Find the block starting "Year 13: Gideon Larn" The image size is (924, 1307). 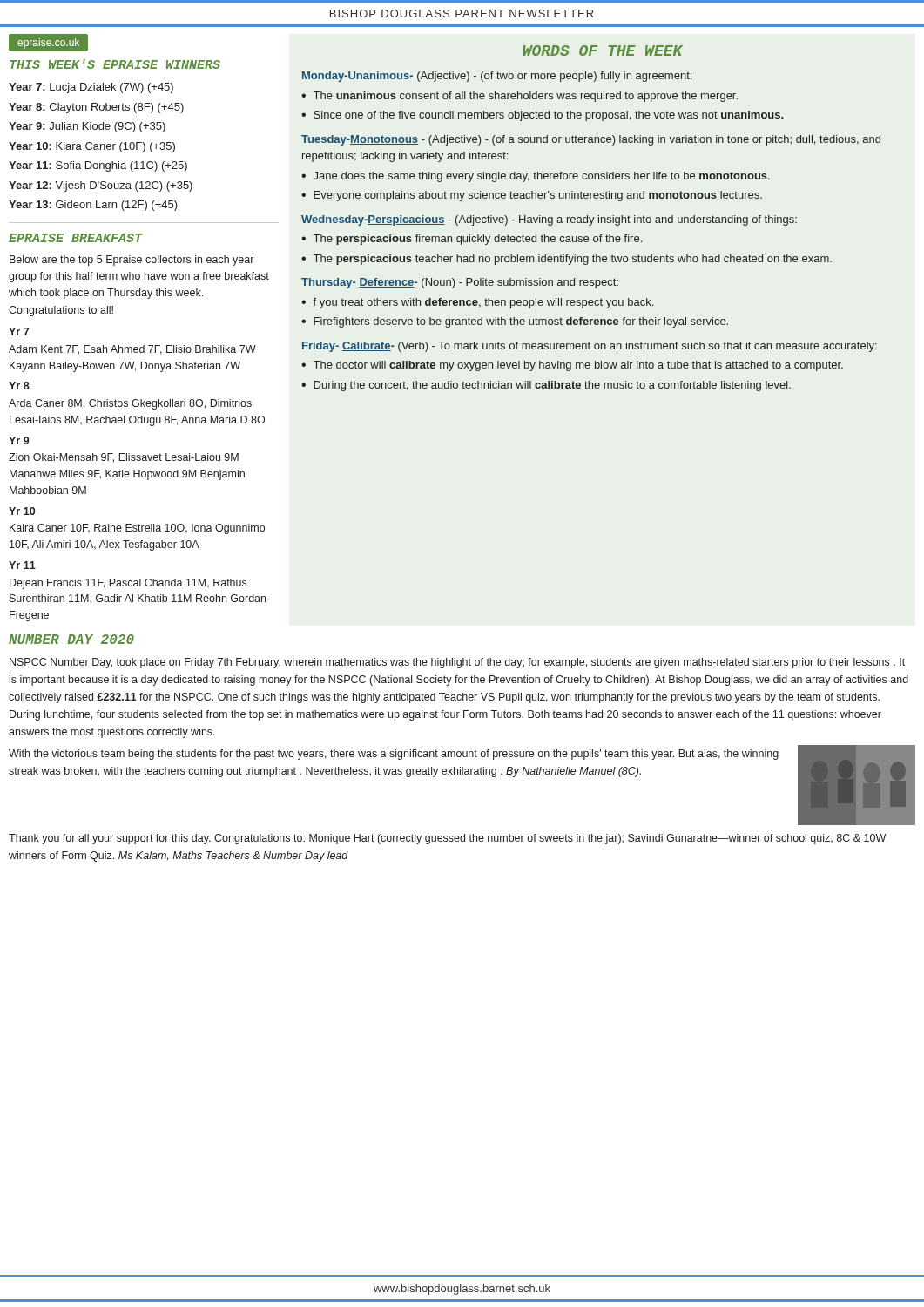[x=93, y=204]
